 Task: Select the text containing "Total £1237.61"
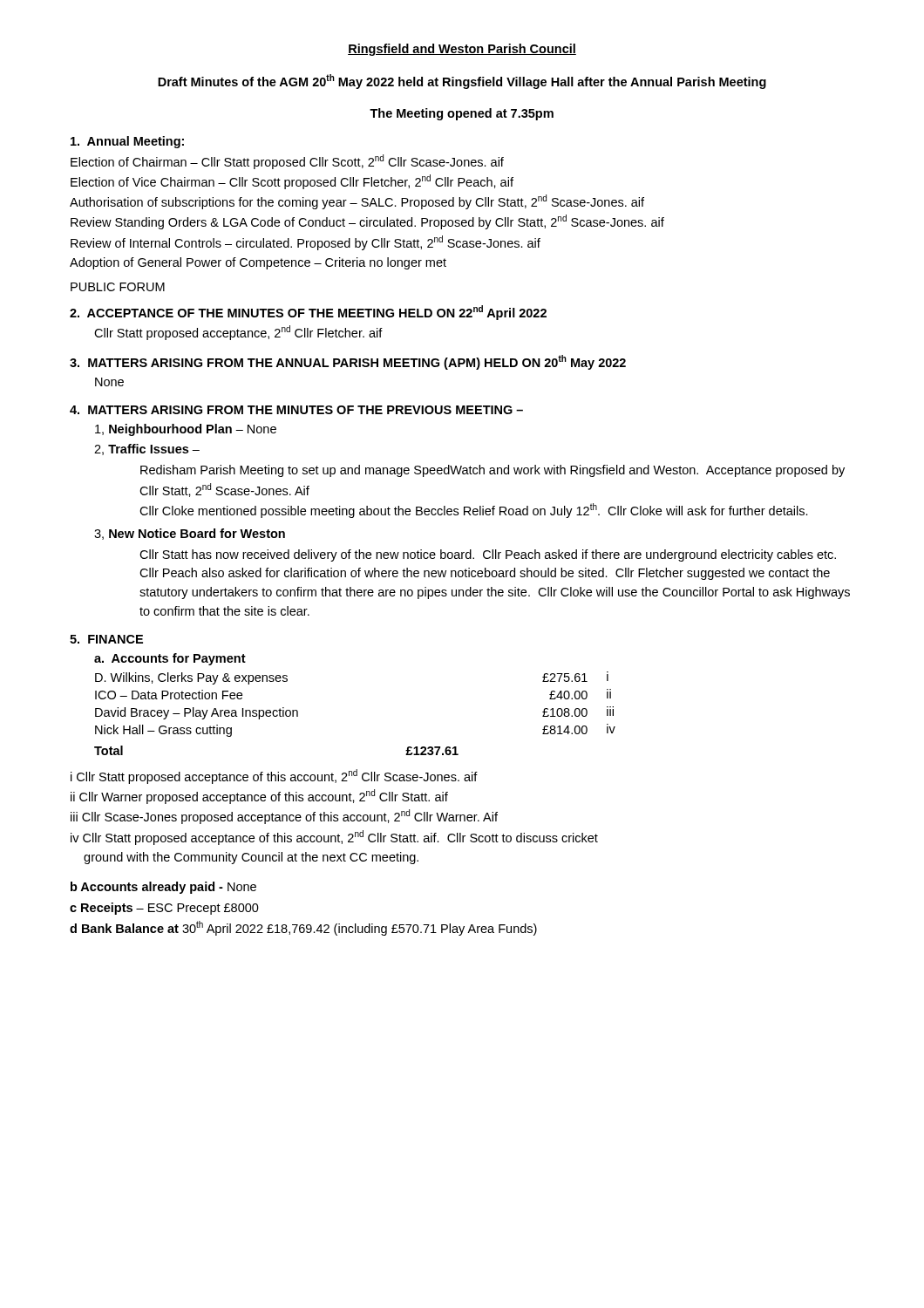pos(102,750)
